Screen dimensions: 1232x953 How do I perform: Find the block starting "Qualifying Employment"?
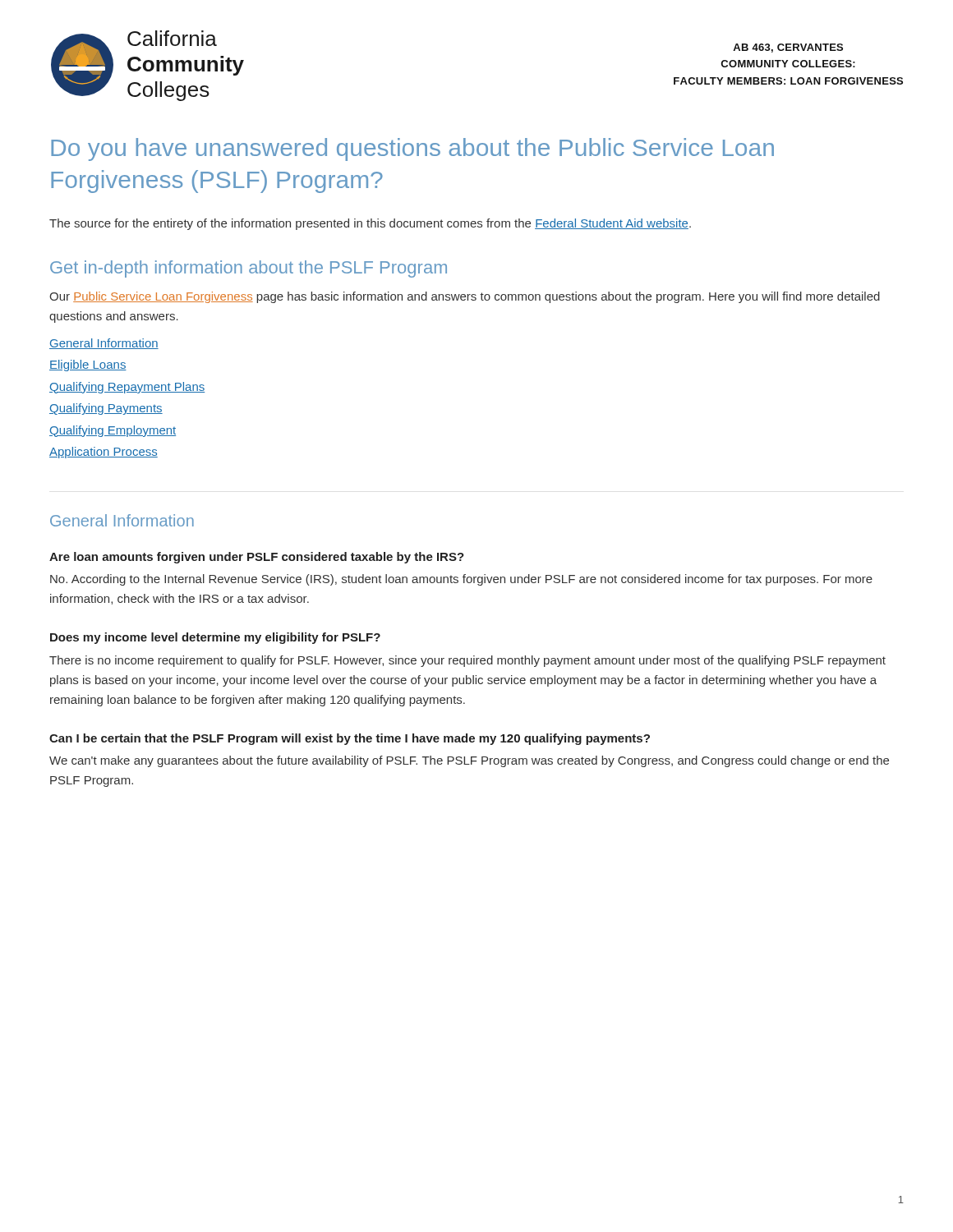[113, 431]
